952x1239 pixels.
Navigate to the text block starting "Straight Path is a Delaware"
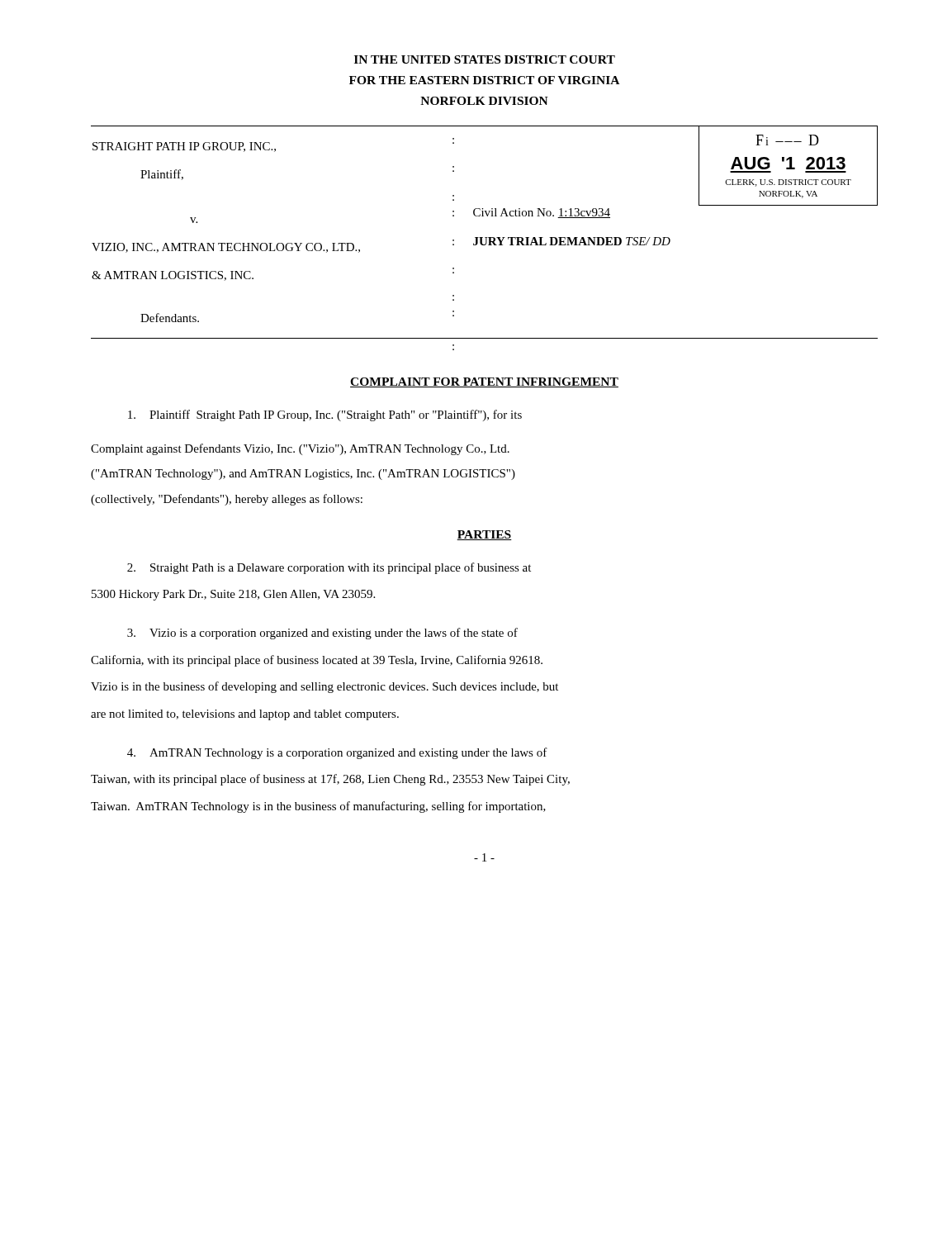(481, 567)
